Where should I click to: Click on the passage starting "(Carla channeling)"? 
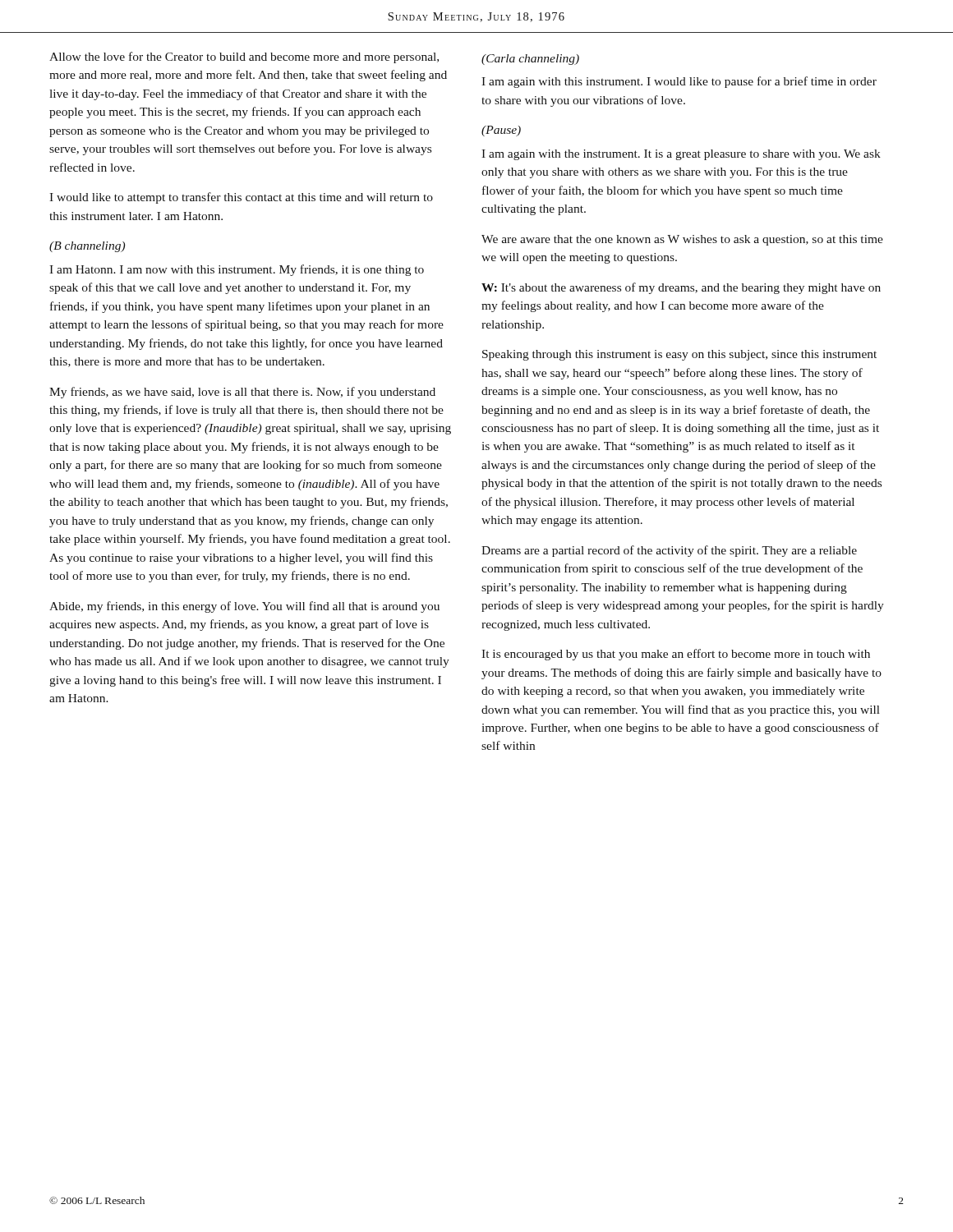tap(530, 58)
